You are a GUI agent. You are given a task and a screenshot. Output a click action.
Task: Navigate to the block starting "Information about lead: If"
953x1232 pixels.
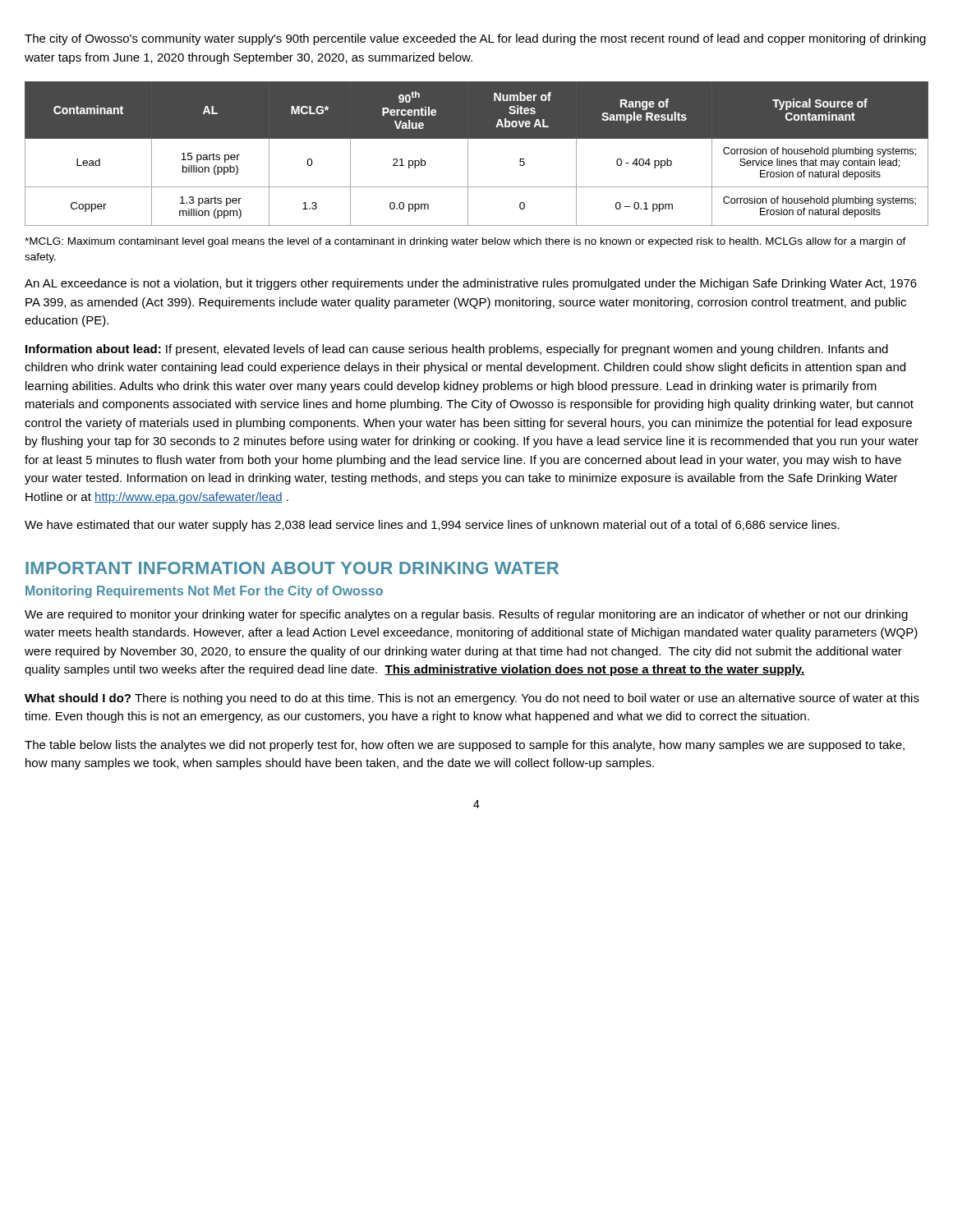(476, 423)
